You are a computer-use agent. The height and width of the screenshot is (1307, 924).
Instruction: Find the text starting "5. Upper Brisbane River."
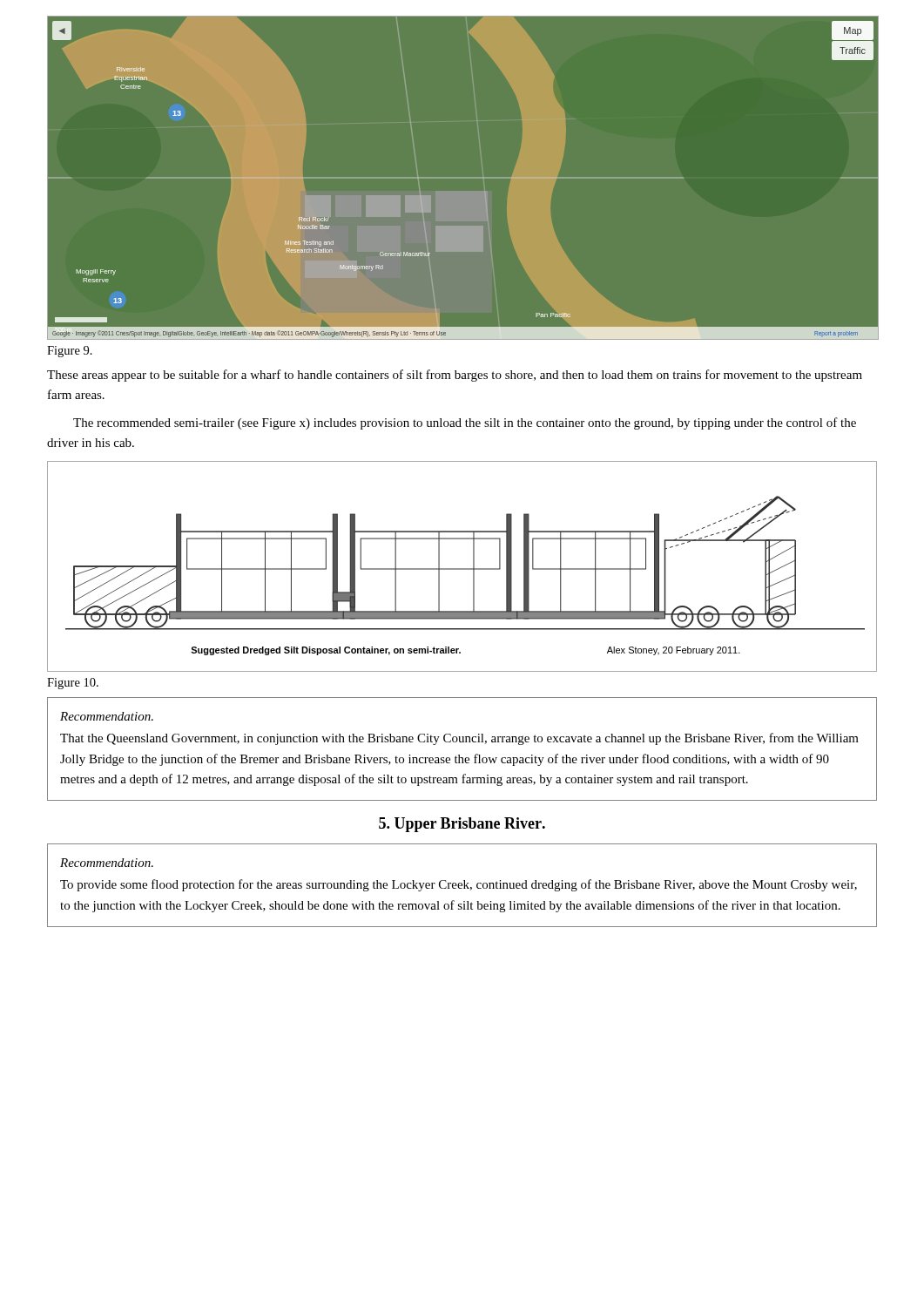point(462,823)
